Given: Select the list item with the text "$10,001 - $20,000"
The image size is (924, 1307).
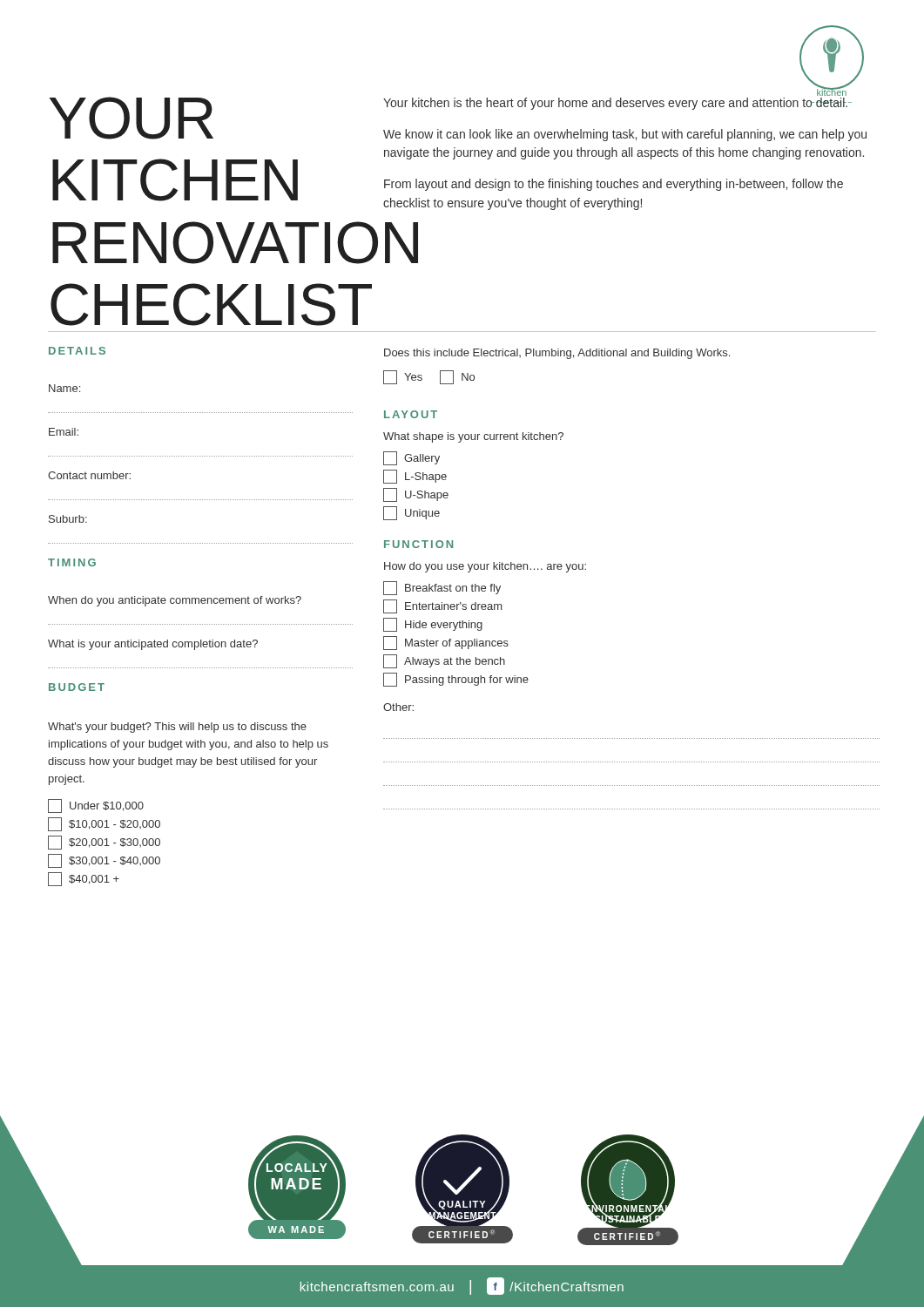Looking at the screenshot, I should coord(104,824).
